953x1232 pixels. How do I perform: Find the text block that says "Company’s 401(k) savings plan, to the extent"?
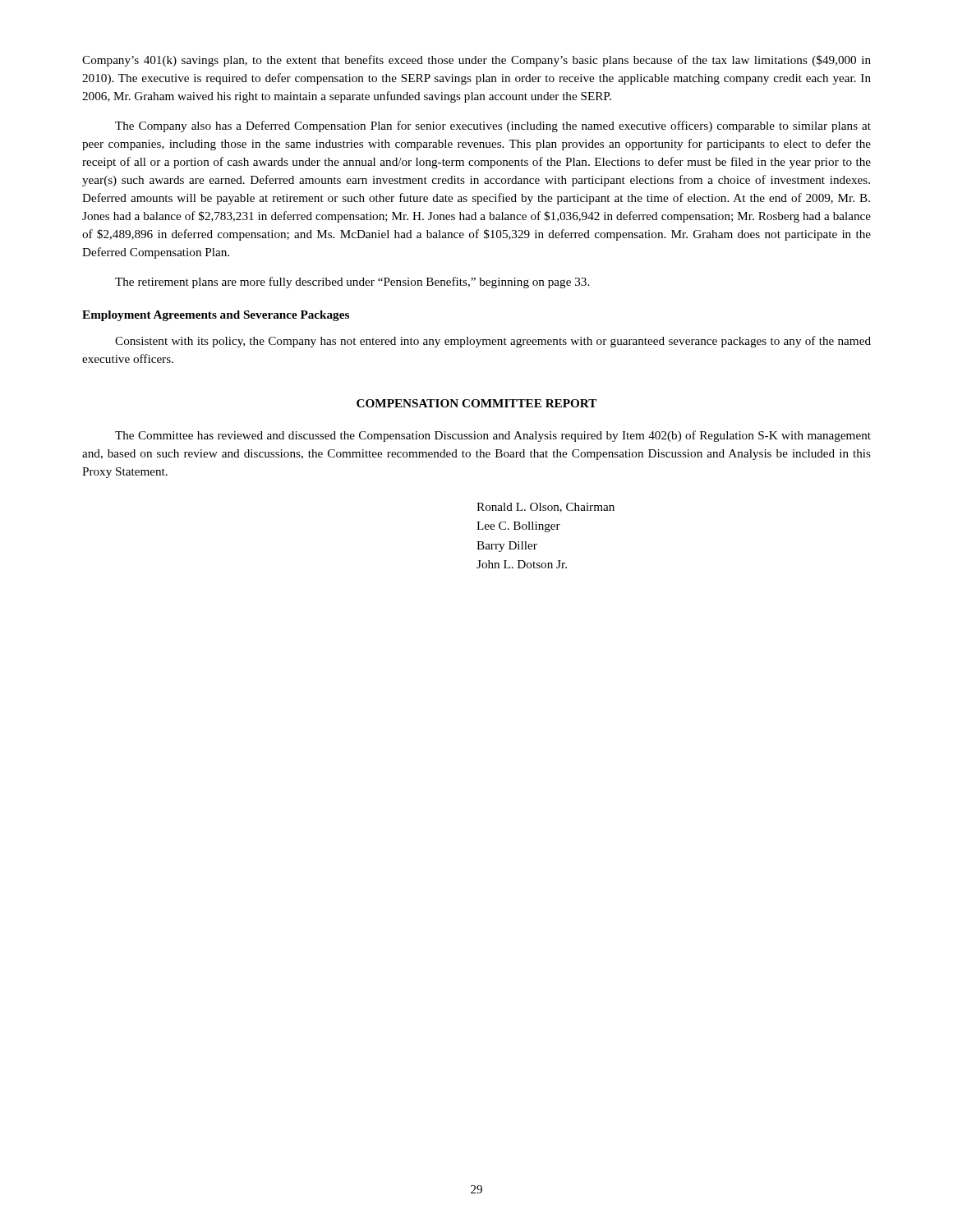point(476,78)
